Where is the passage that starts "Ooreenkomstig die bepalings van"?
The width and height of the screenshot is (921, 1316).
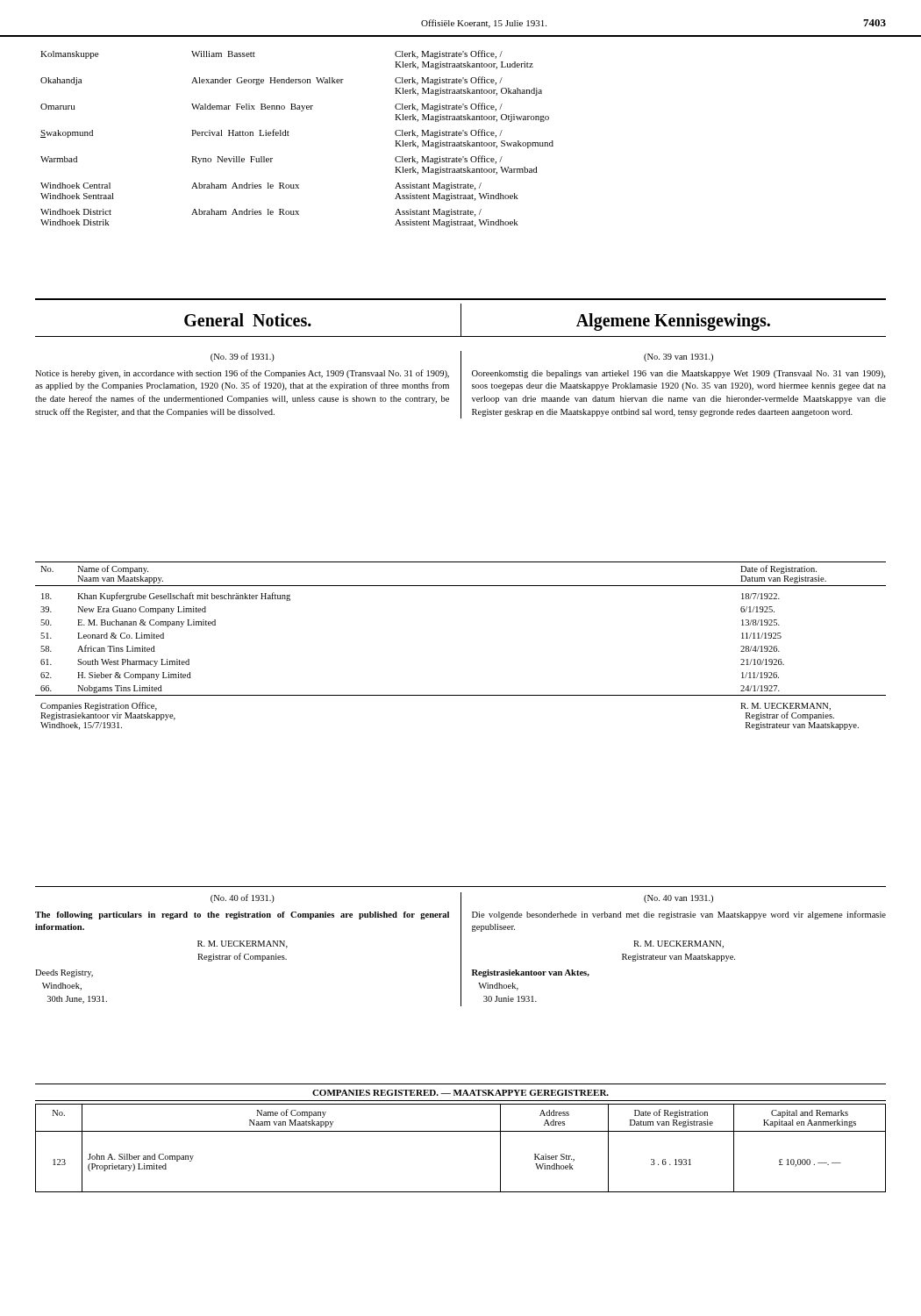click(679, 392)
